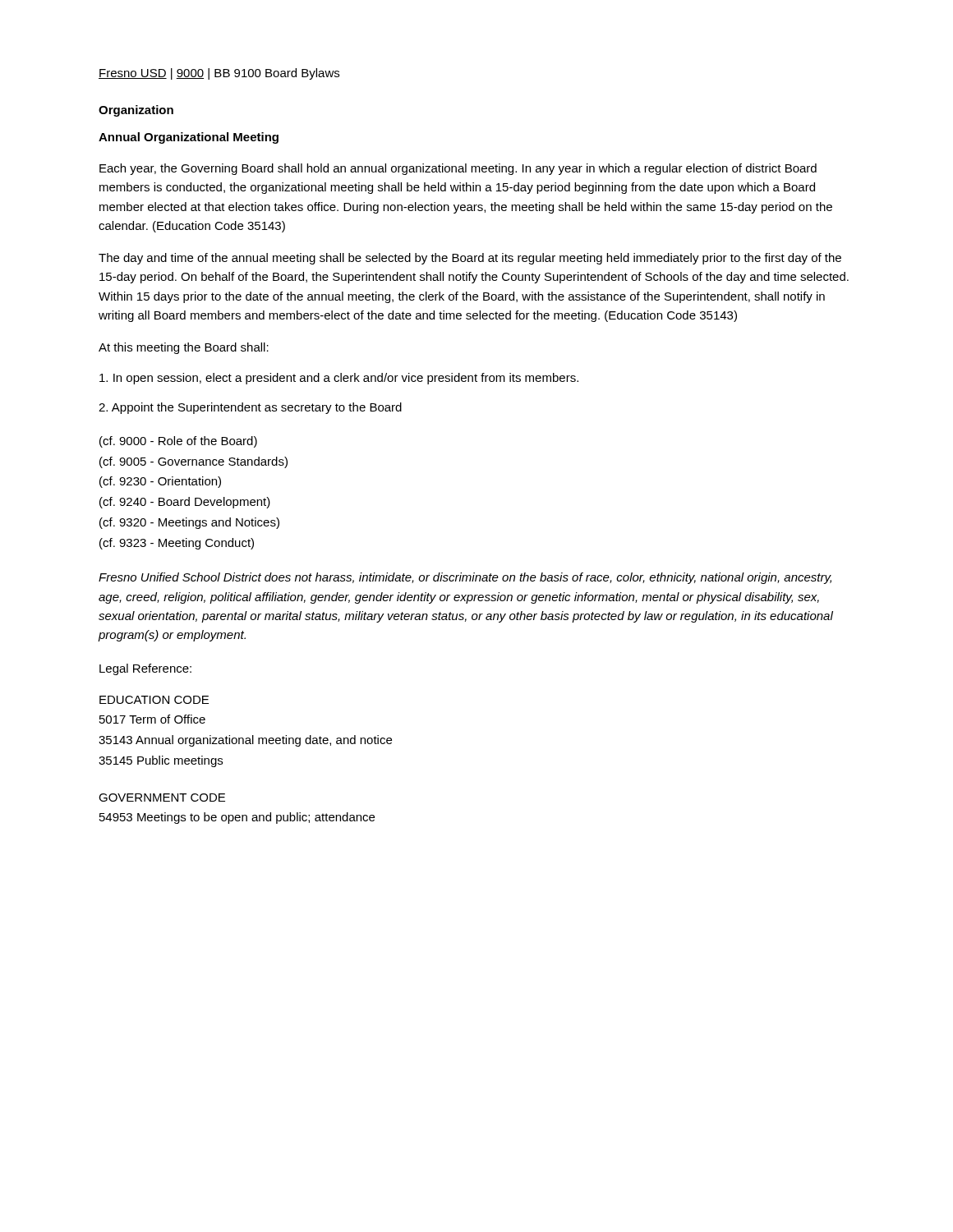The height and width of the screenshot is (1232, 953).
Task: Point to "Annual Organizational Meeting"
Action: tap(189, 137)
